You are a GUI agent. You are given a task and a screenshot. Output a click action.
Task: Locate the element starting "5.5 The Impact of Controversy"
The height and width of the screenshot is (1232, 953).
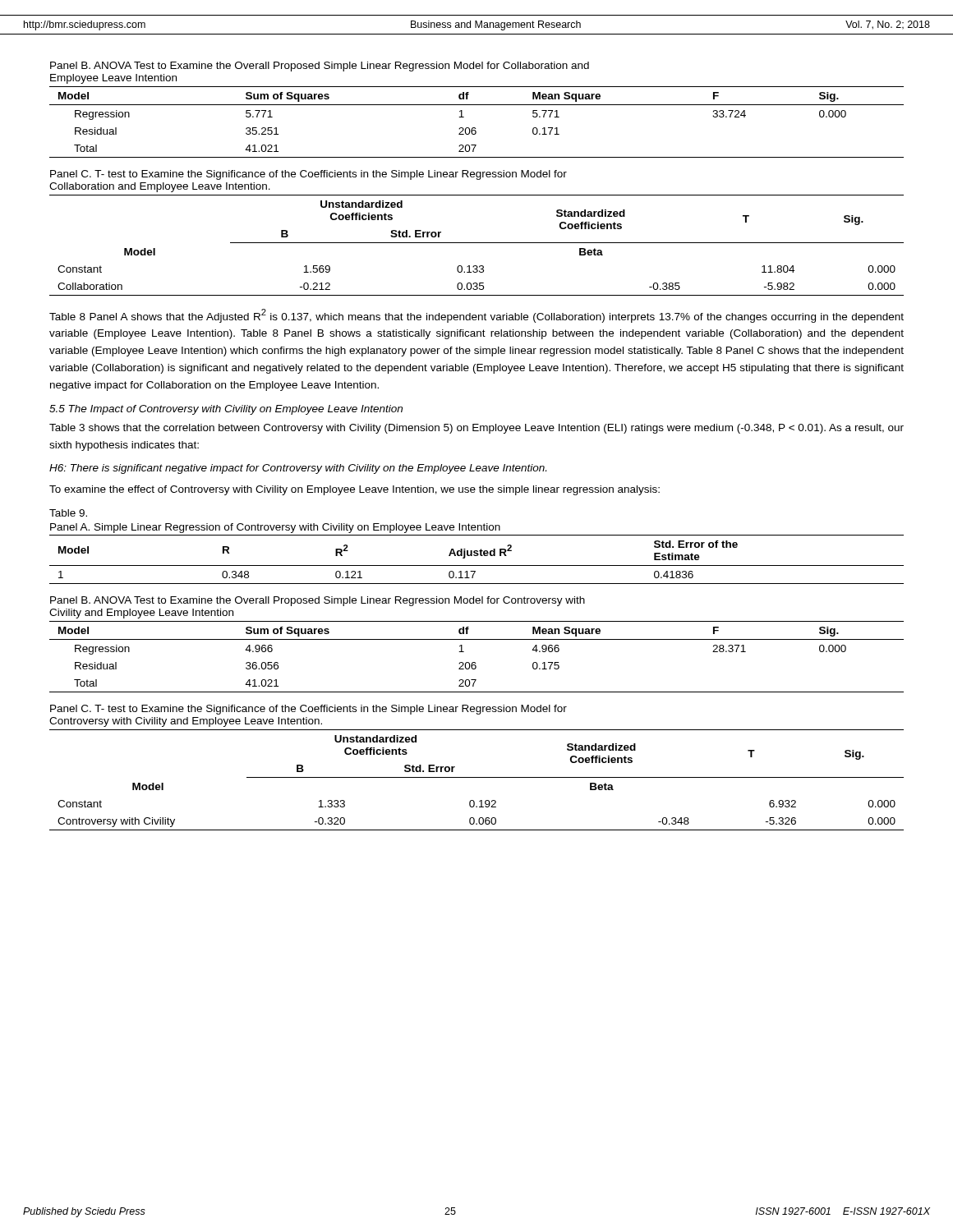coord(226,409)
